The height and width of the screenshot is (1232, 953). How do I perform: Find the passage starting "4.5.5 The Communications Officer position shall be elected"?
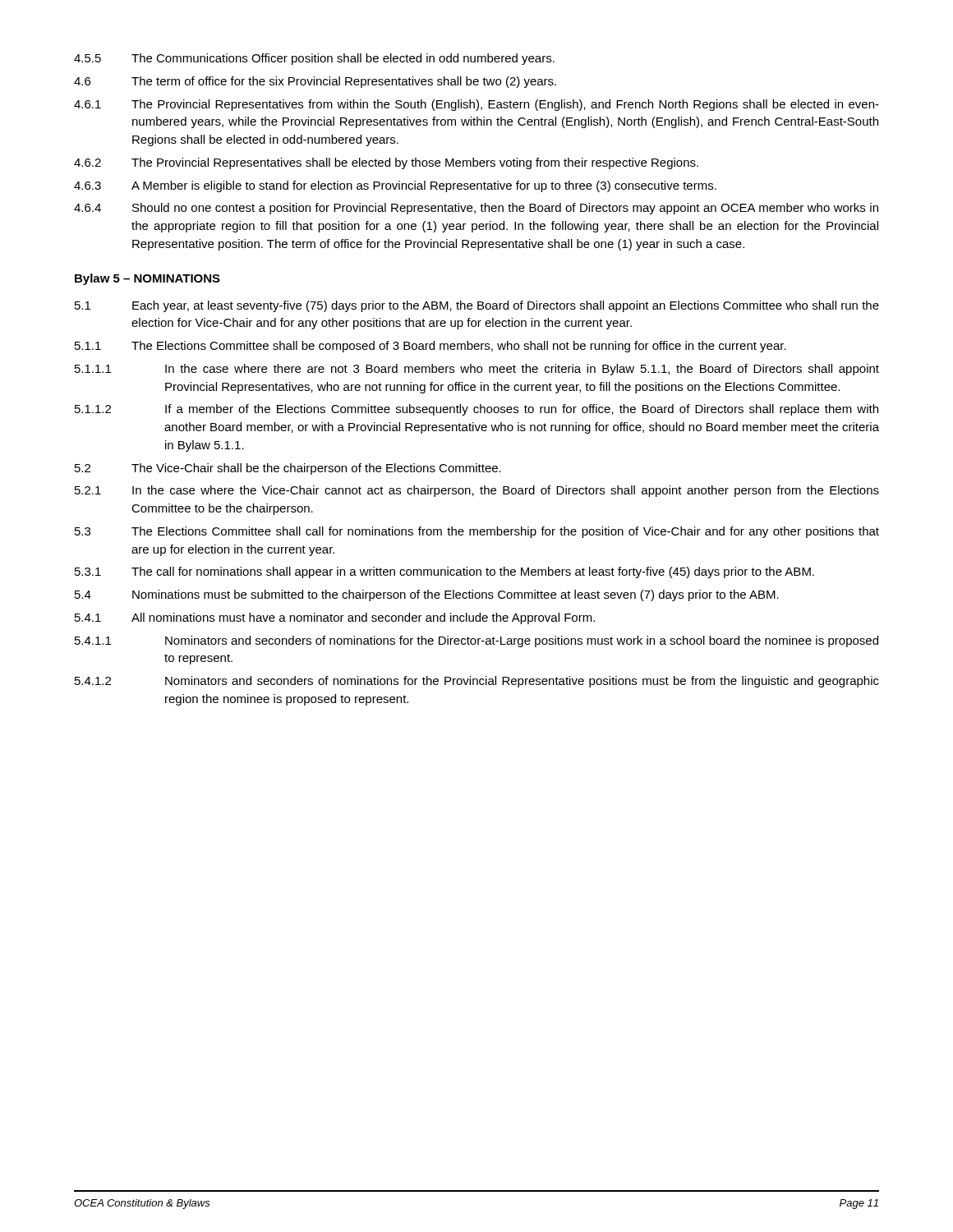coord(476,58)
